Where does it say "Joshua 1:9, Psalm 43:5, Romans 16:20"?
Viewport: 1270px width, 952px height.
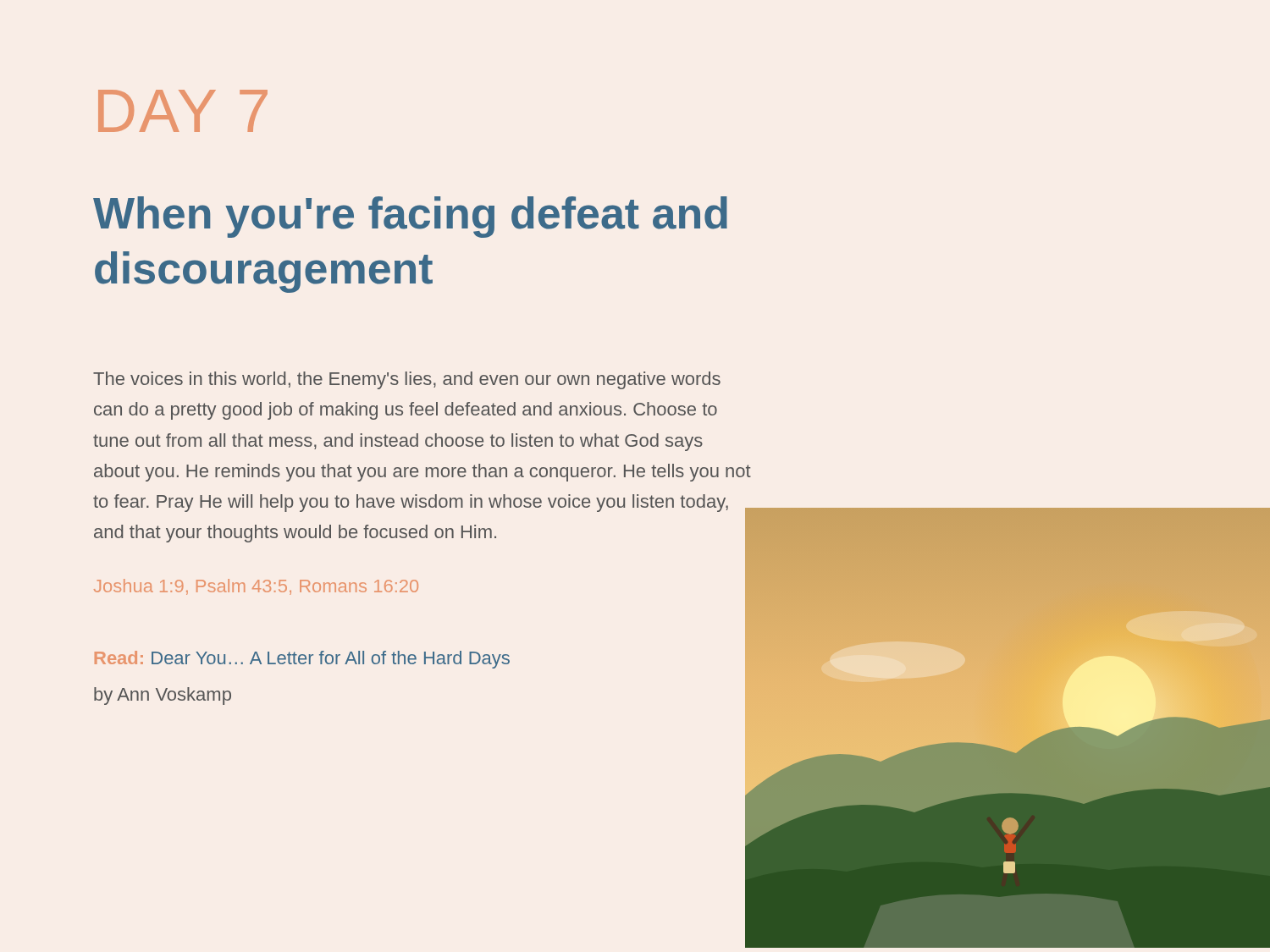point(256,586)
